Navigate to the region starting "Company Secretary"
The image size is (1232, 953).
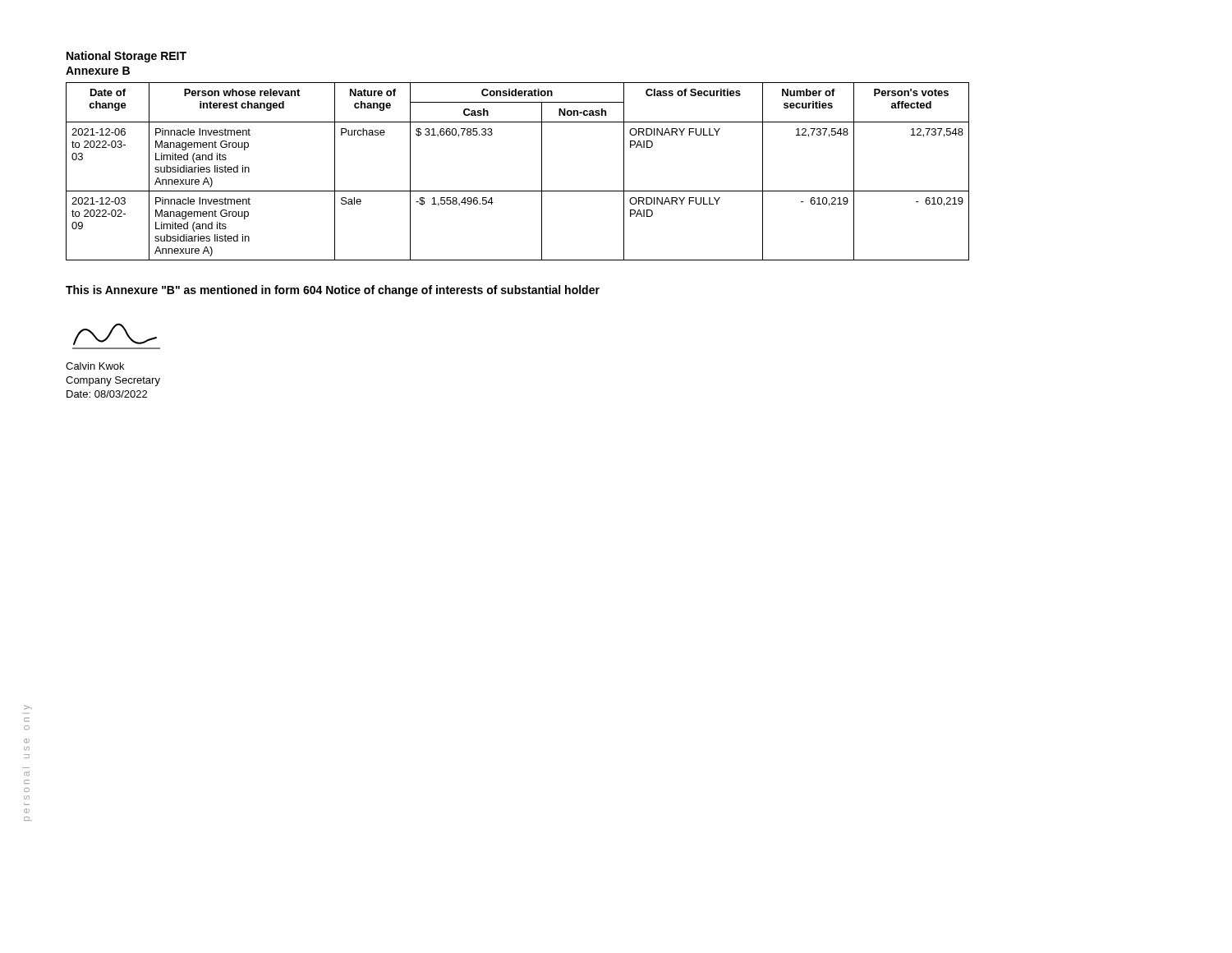113,380
